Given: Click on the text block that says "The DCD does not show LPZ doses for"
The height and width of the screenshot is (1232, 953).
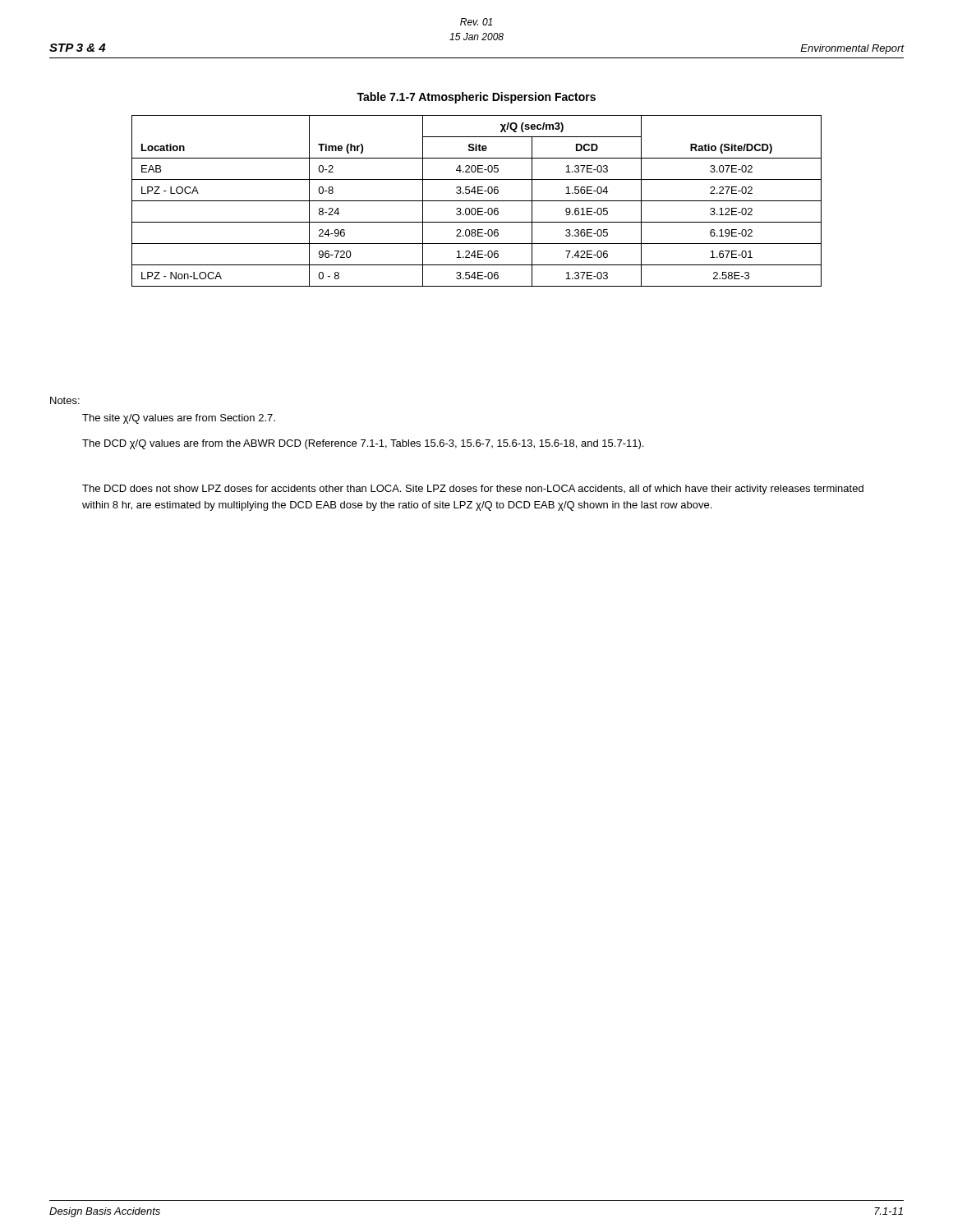Looking at the screenshot, I should tap(473, 496).
